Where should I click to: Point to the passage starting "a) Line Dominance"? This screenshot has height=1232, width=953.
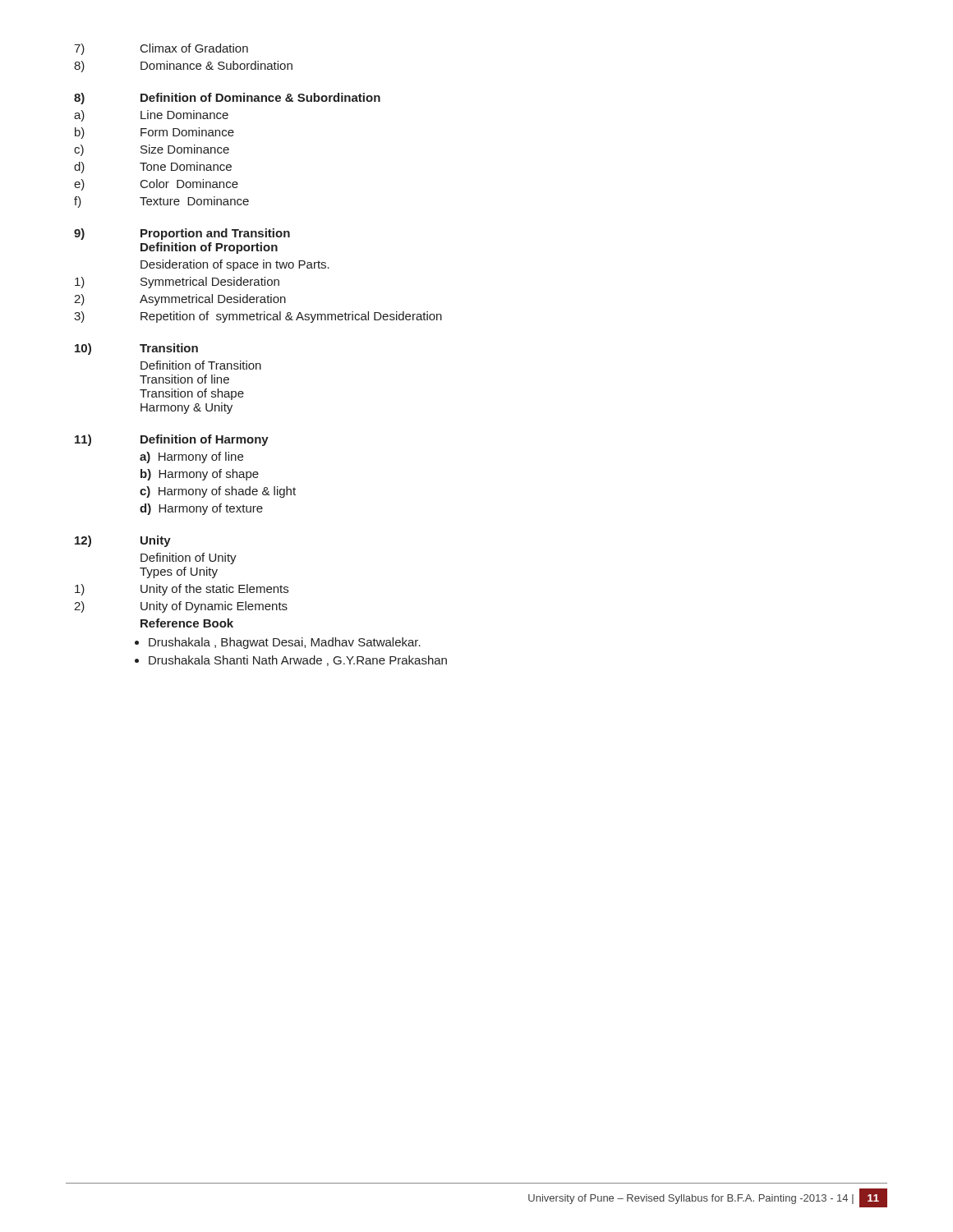click(151, 116)
